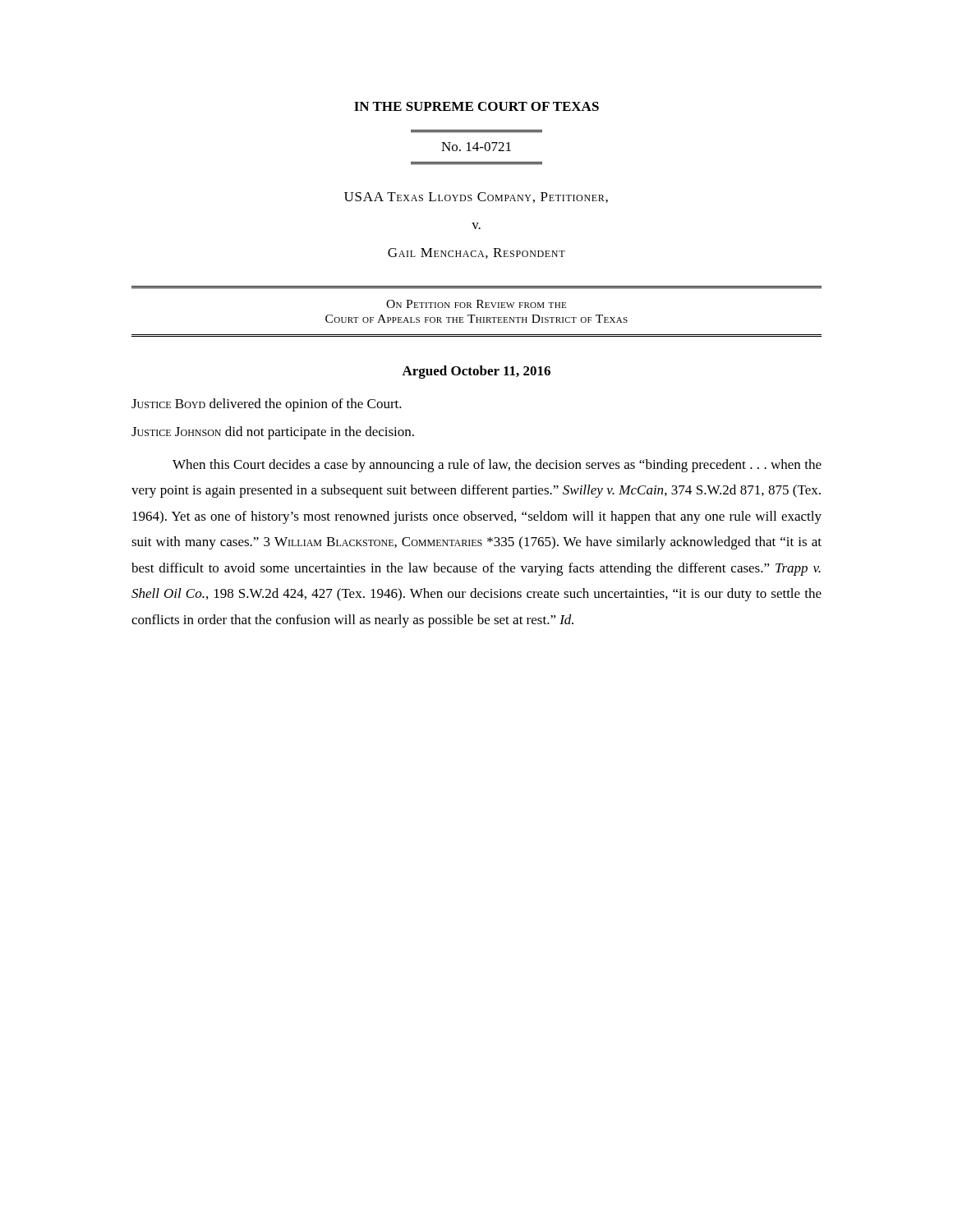
Task: Click on the text block starting "IN THE SUPREME COURT OF TEXAS"
Action: pos(476,106)
